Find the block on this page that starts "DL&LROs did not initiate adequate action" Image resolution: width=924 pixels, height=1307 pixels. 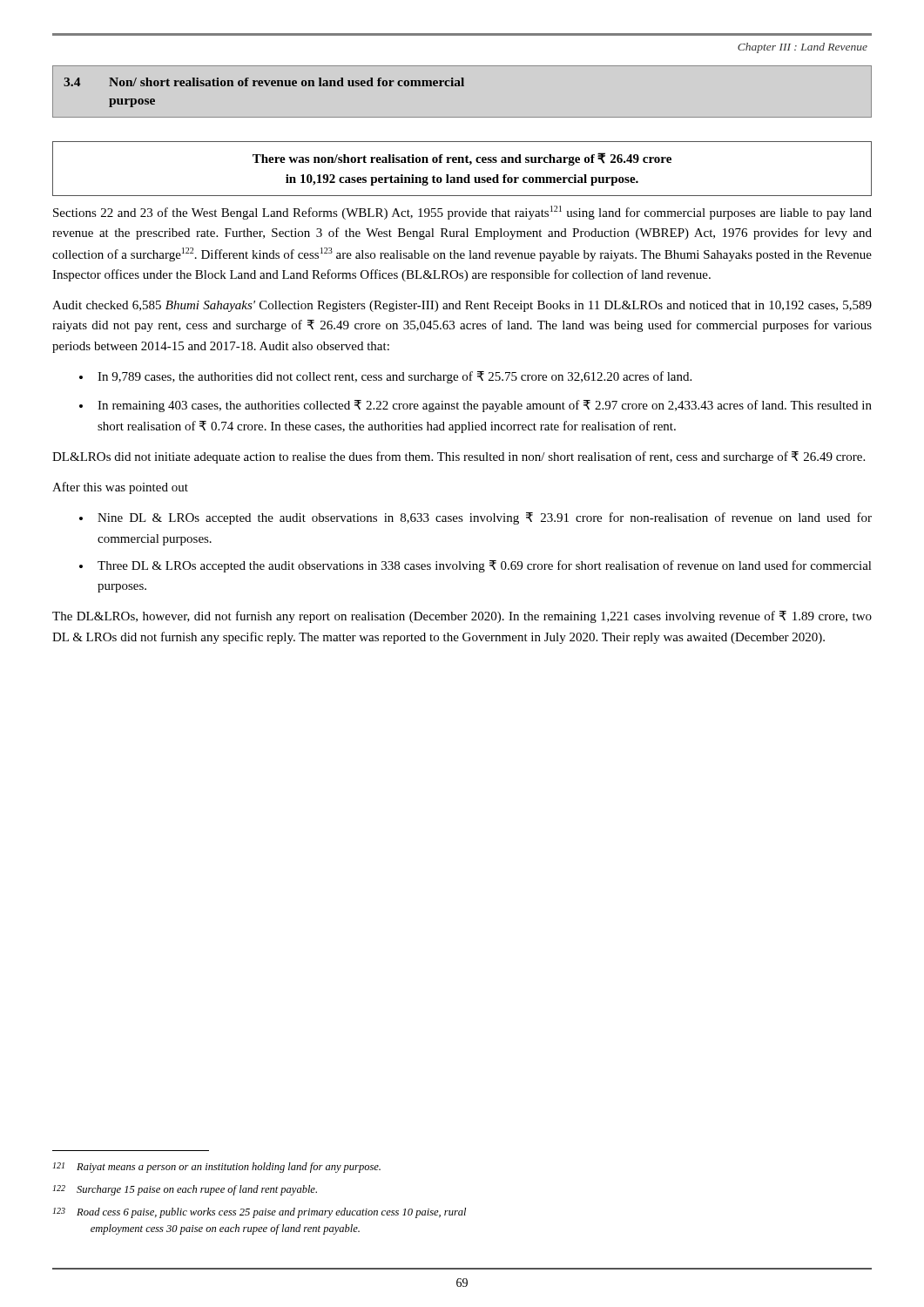(459, 456)
